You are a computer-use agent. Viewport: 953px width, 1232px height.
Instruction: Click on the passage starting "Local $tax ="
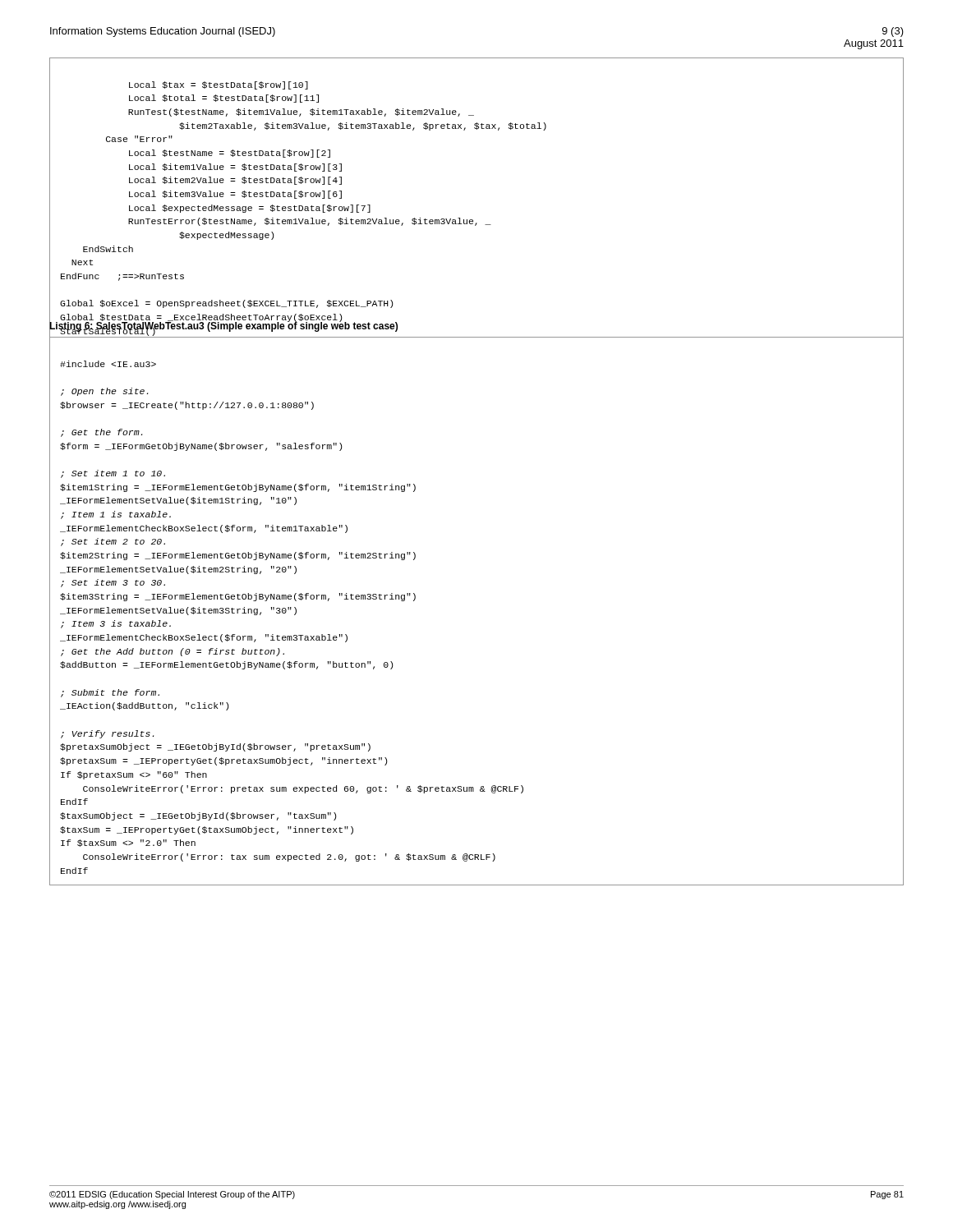[x=304, y=215]
